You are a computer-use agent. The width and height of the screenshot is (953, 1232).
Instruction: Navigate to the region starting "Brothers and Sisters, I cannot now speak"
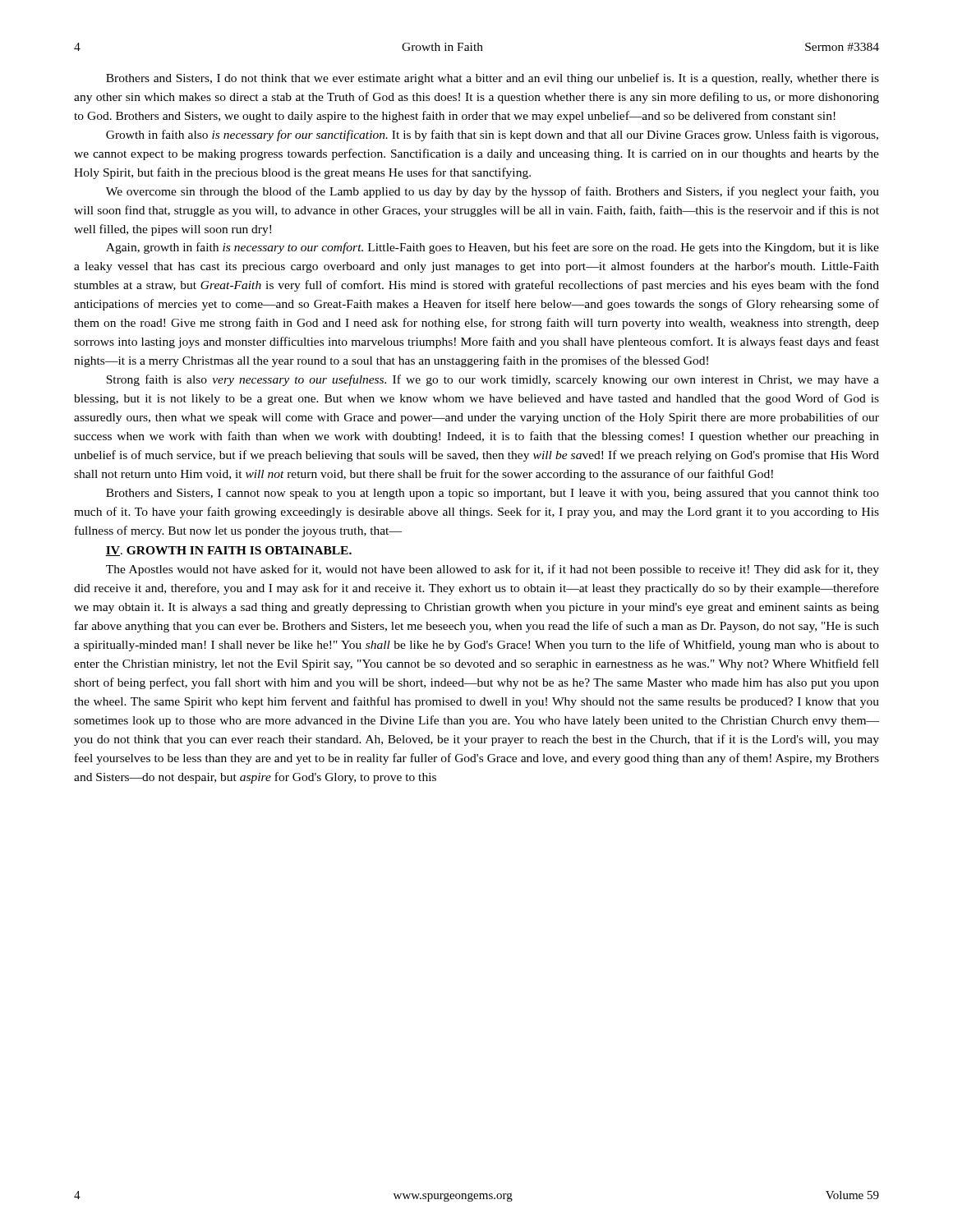pos(476,512)
